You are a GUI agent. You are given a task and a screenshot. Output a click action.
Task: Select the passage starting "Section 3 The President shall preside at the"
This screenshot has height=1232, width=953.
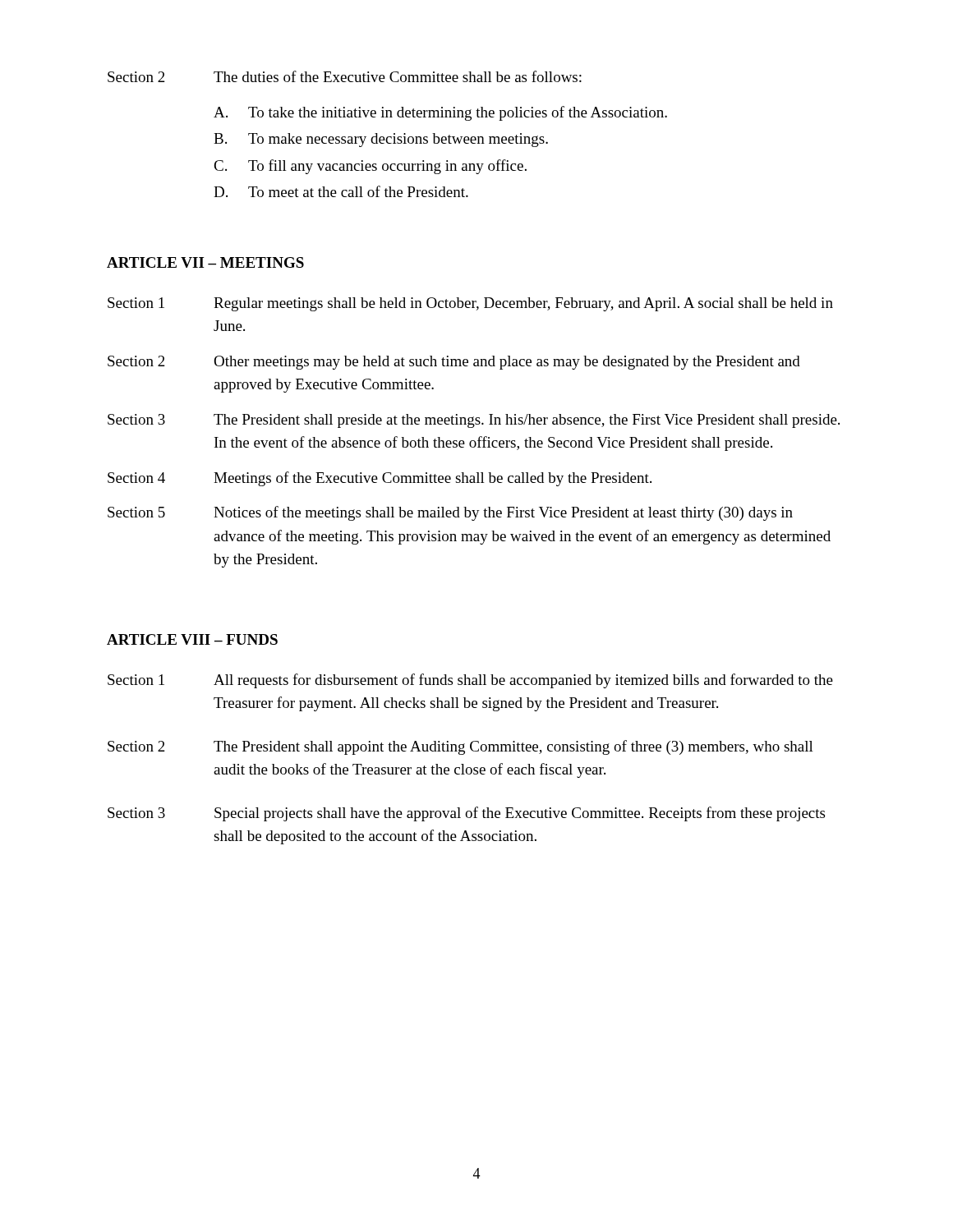point(476,431)
